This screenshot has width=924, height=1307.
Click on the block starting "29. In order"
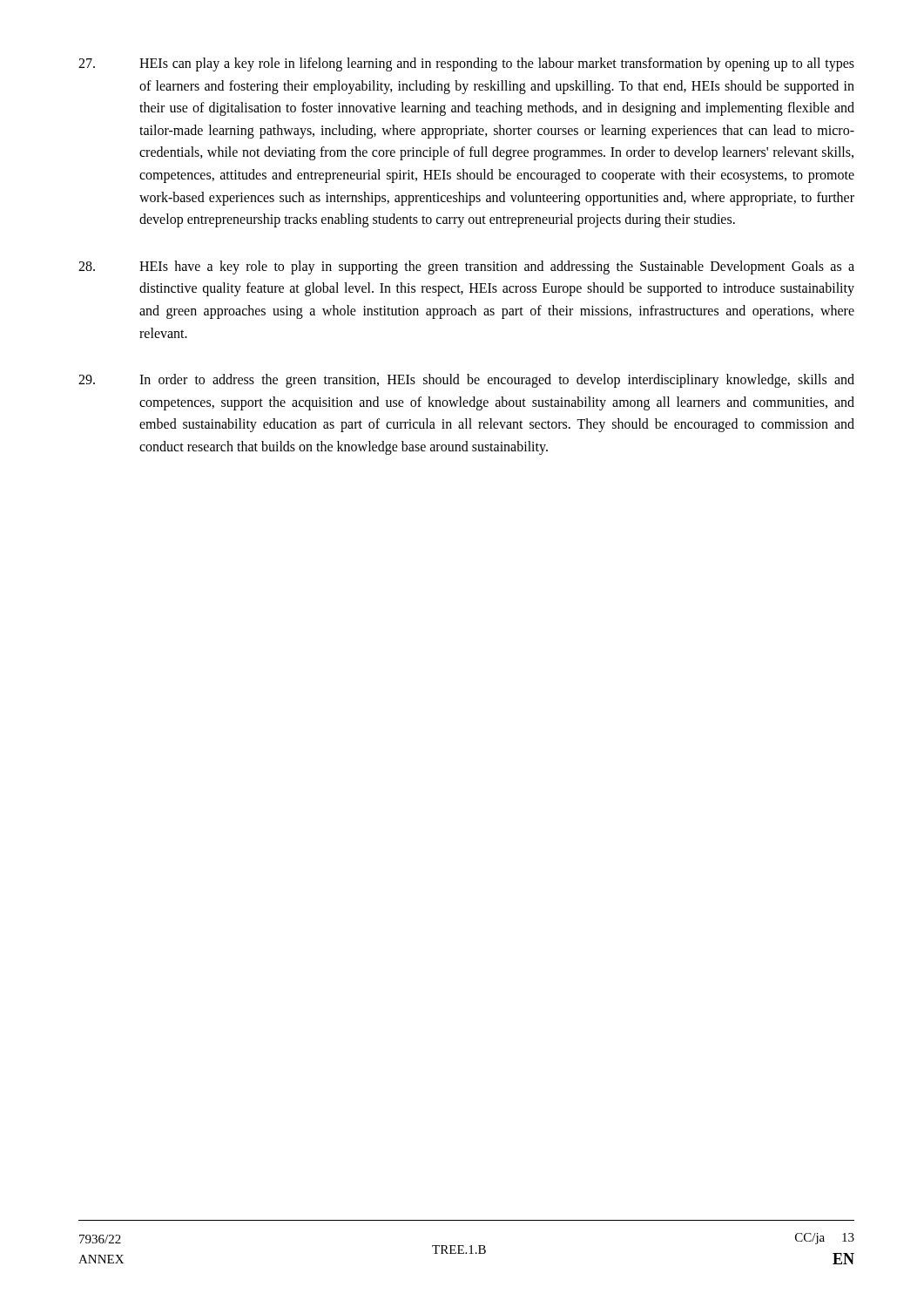click(x=466, y=413)
